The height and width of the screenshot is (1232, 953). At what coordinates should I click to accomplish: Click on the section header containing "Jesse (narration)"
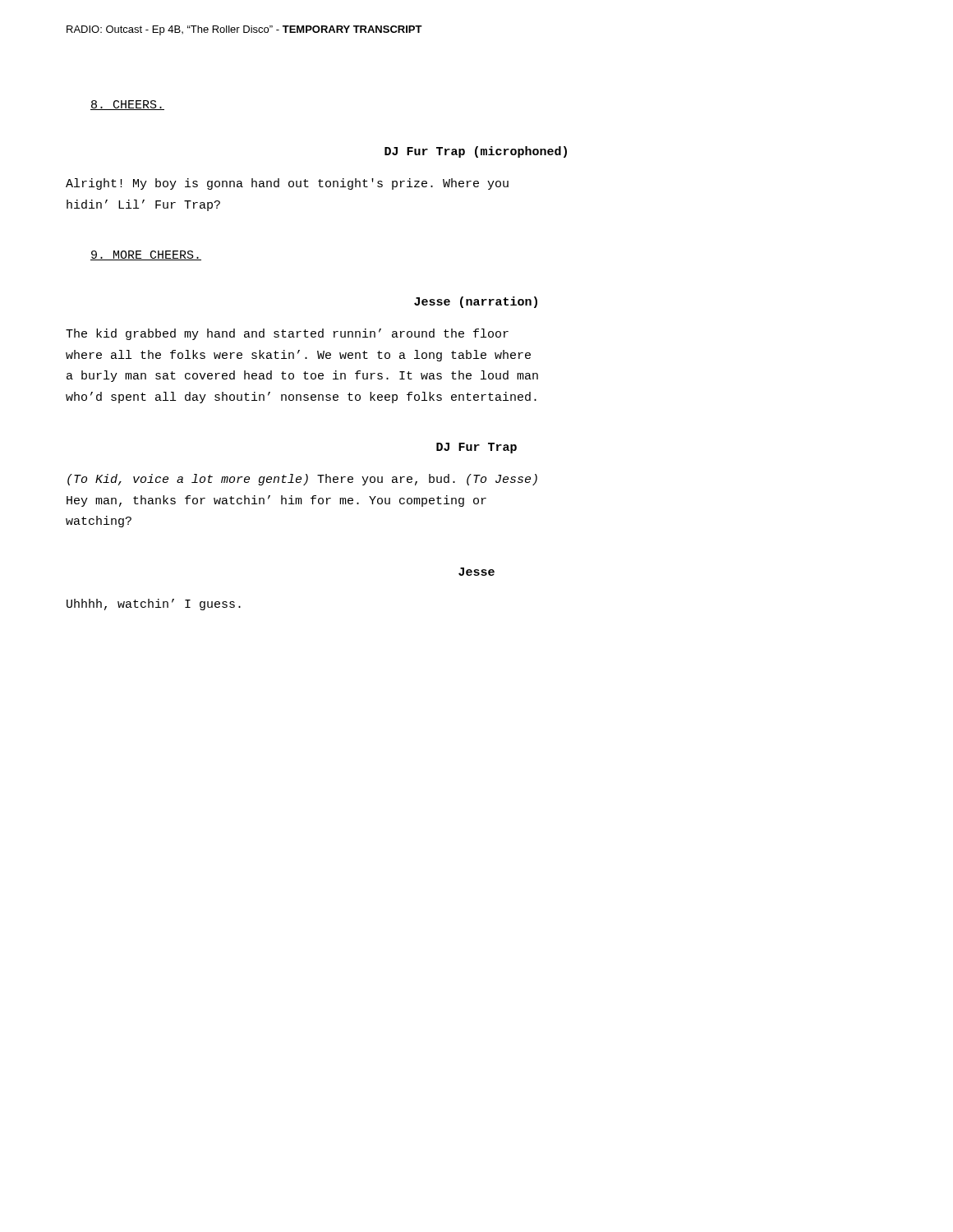pyautogui.click(x=476, y=303)
